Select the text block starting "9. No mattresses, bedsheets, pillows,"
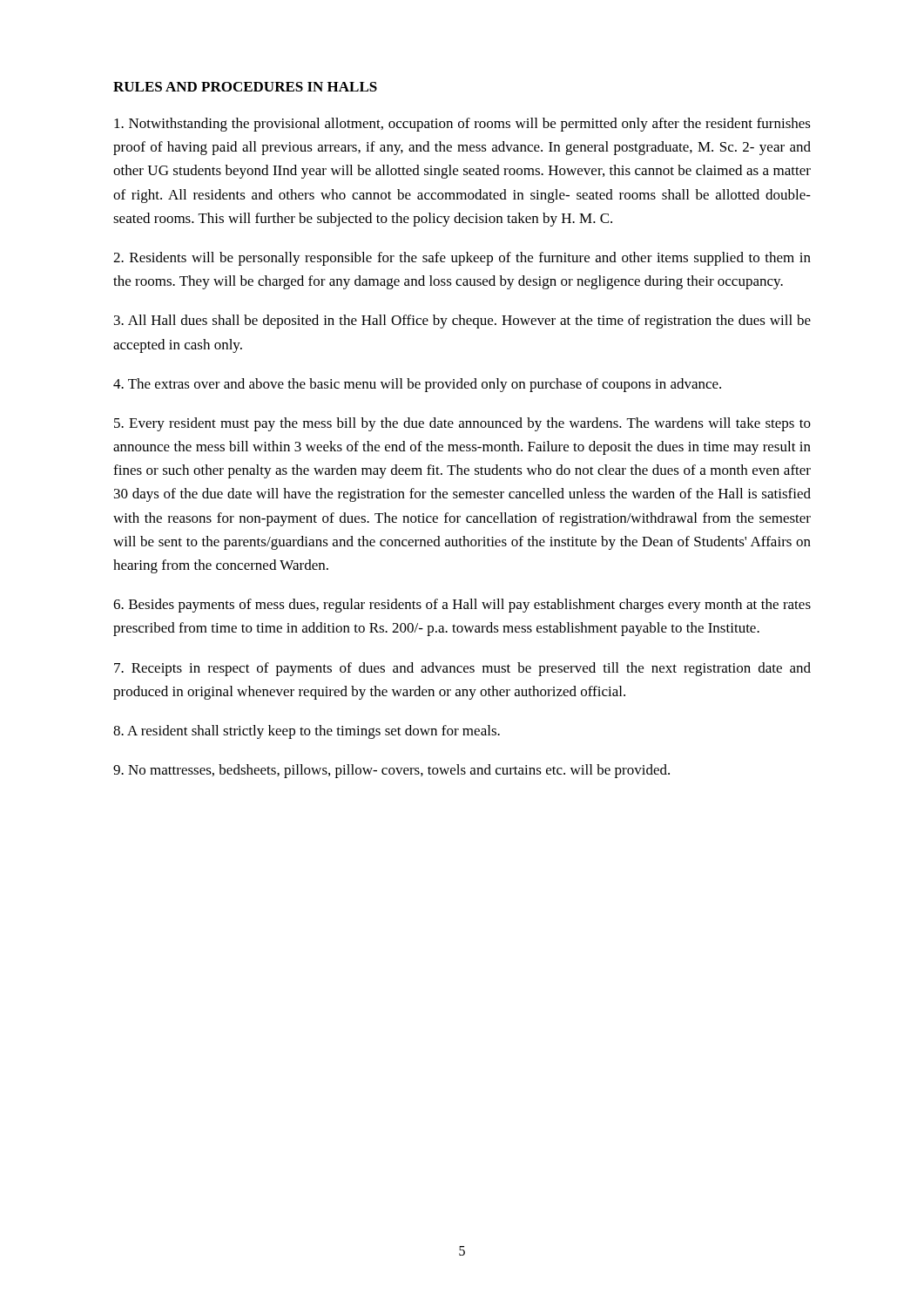The height and width of the screenshot is (1307, 924). click(392, 770)
